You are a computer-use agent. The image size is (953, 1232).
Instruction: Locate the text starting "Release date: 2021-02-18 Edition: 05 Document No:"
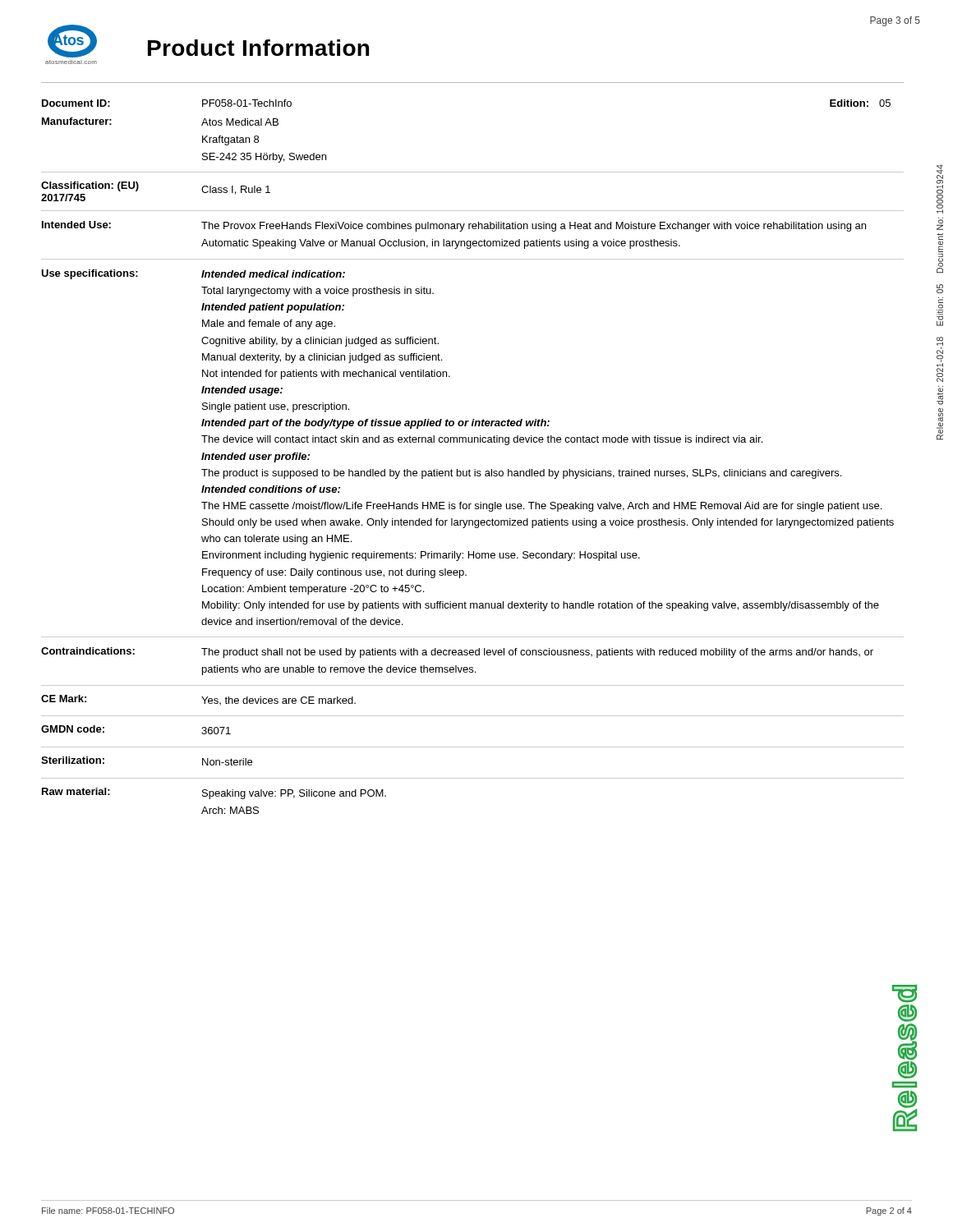point(940,302)
